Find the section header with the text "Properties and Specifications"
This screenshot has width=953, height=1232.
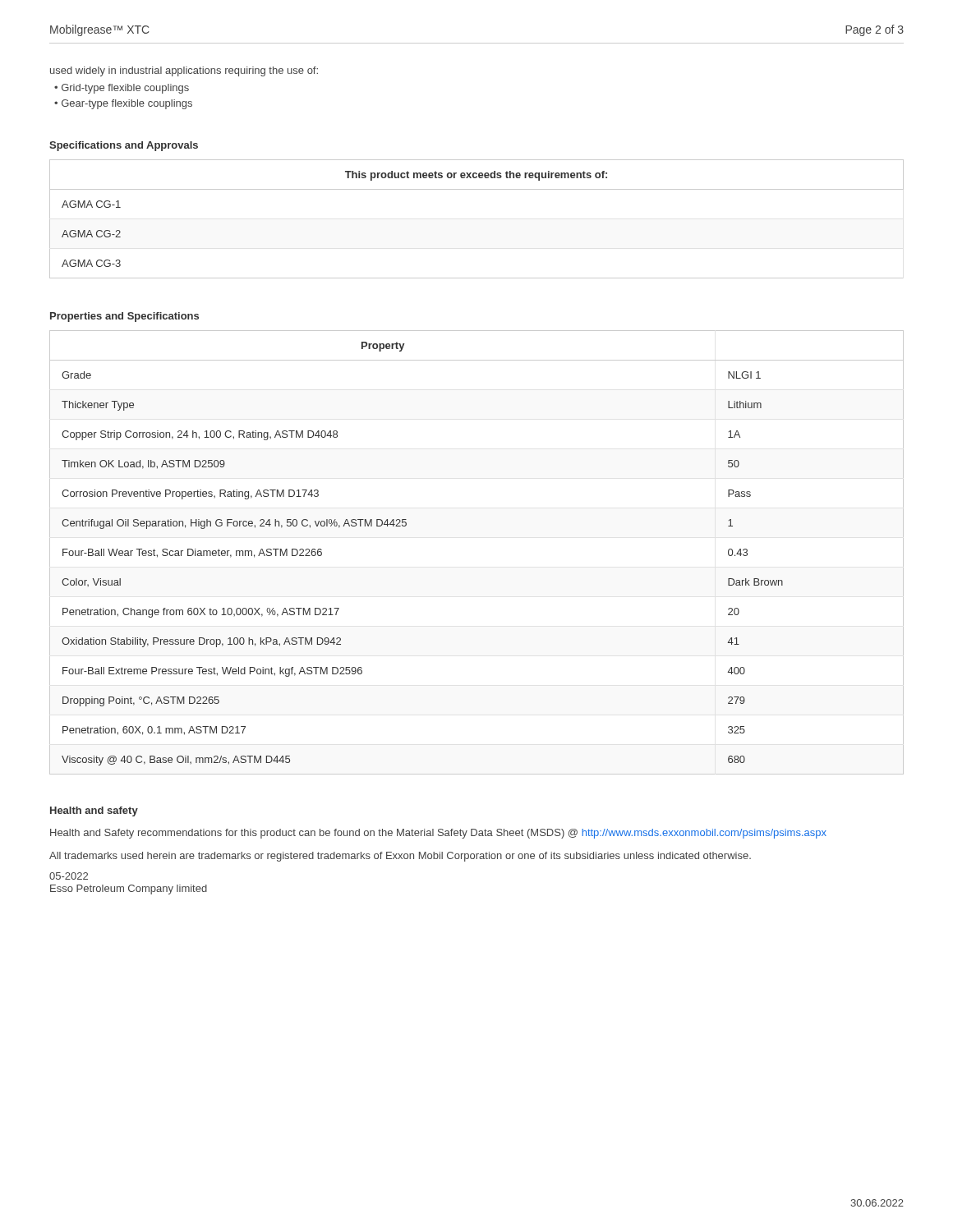click(124, 316)
